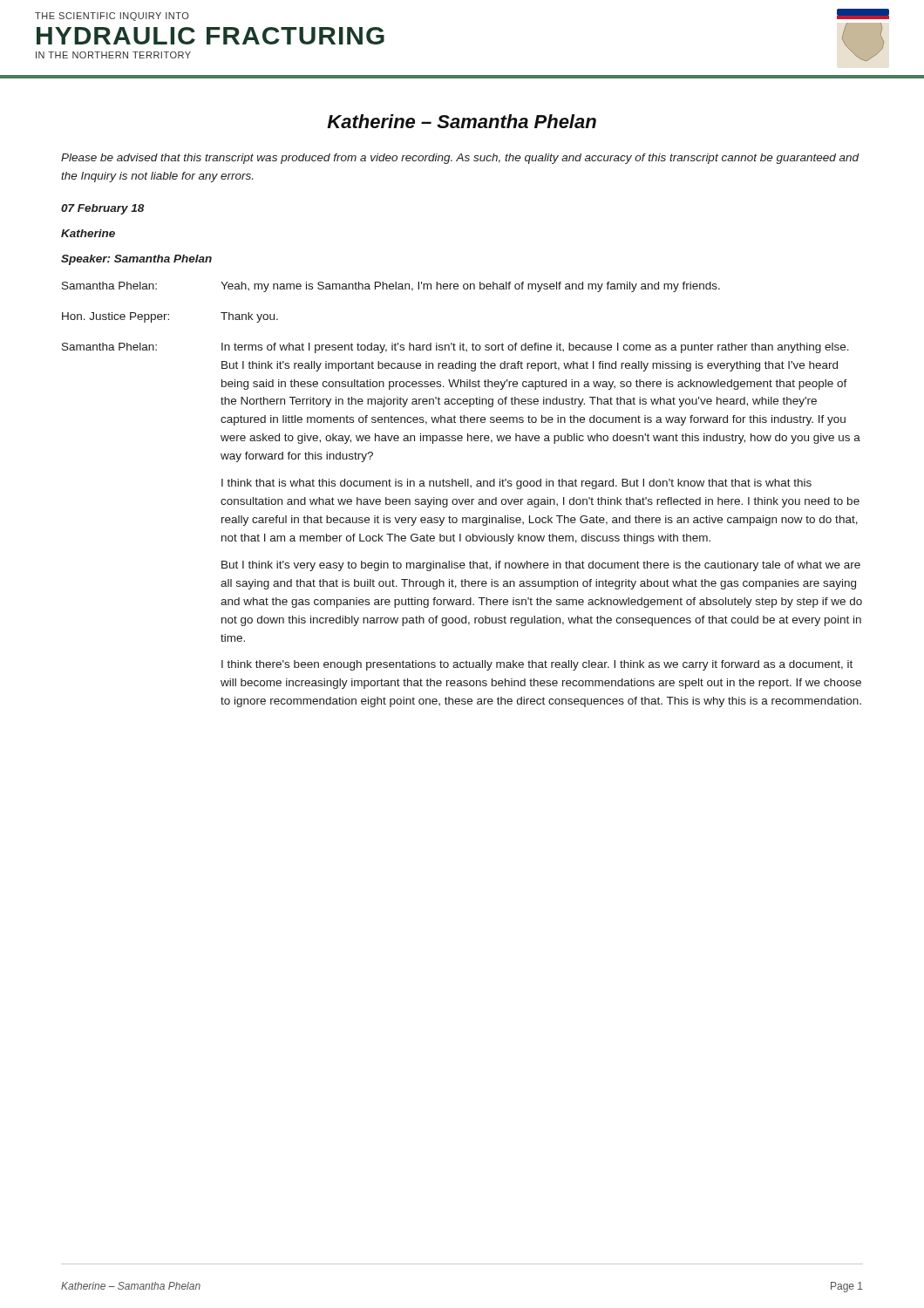Locate the text containing "Speaker: Samantha Phelan"
This screenshot has width=924, height=1308.
point(137,258)
